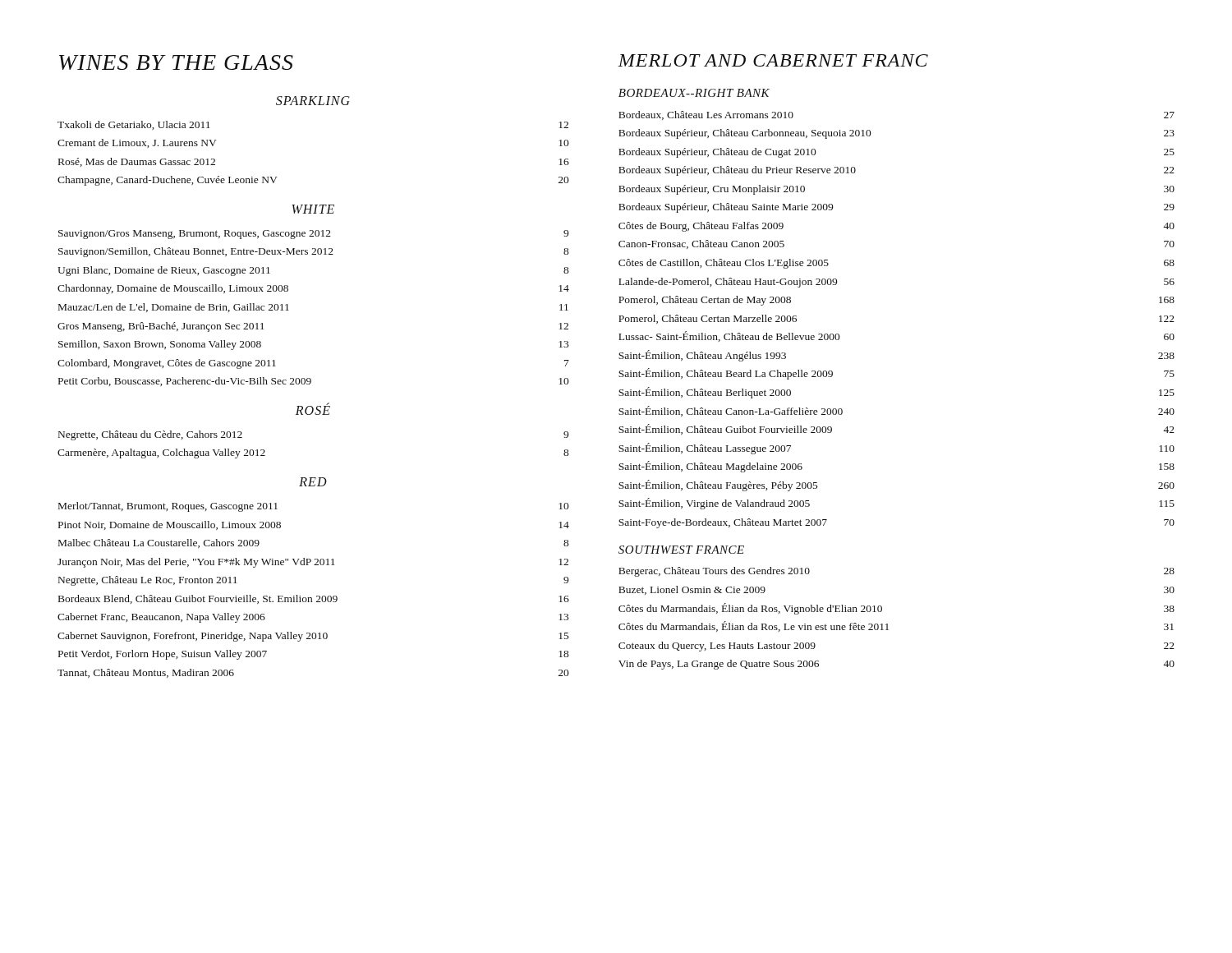1232x953 pixels.
Task: Point to the text block starting "MERLOT AND CABERNET FRANC"
Action: [773, 60]
